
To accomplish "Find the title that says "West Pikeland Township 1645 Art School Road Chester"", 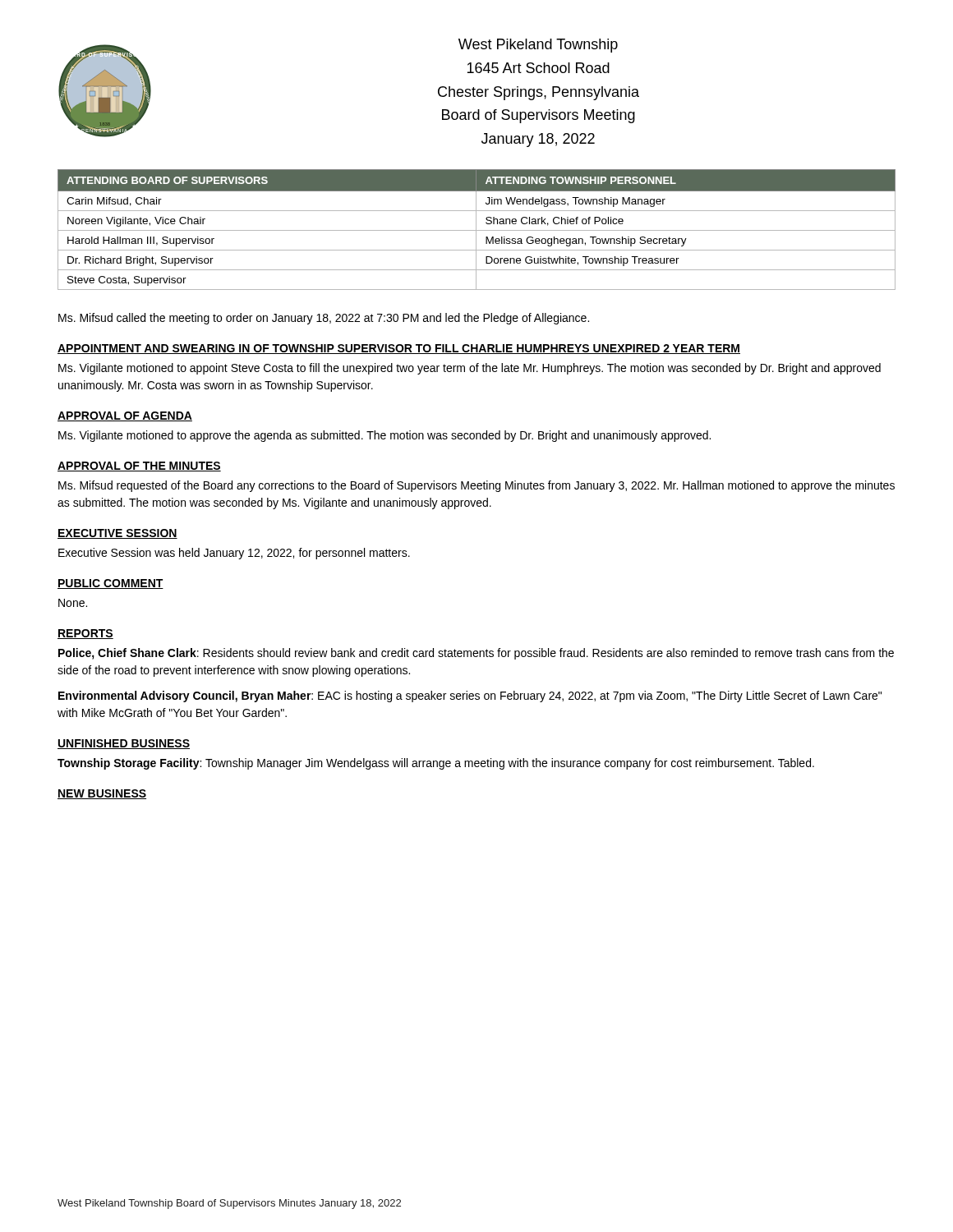I will coord(538,92).
